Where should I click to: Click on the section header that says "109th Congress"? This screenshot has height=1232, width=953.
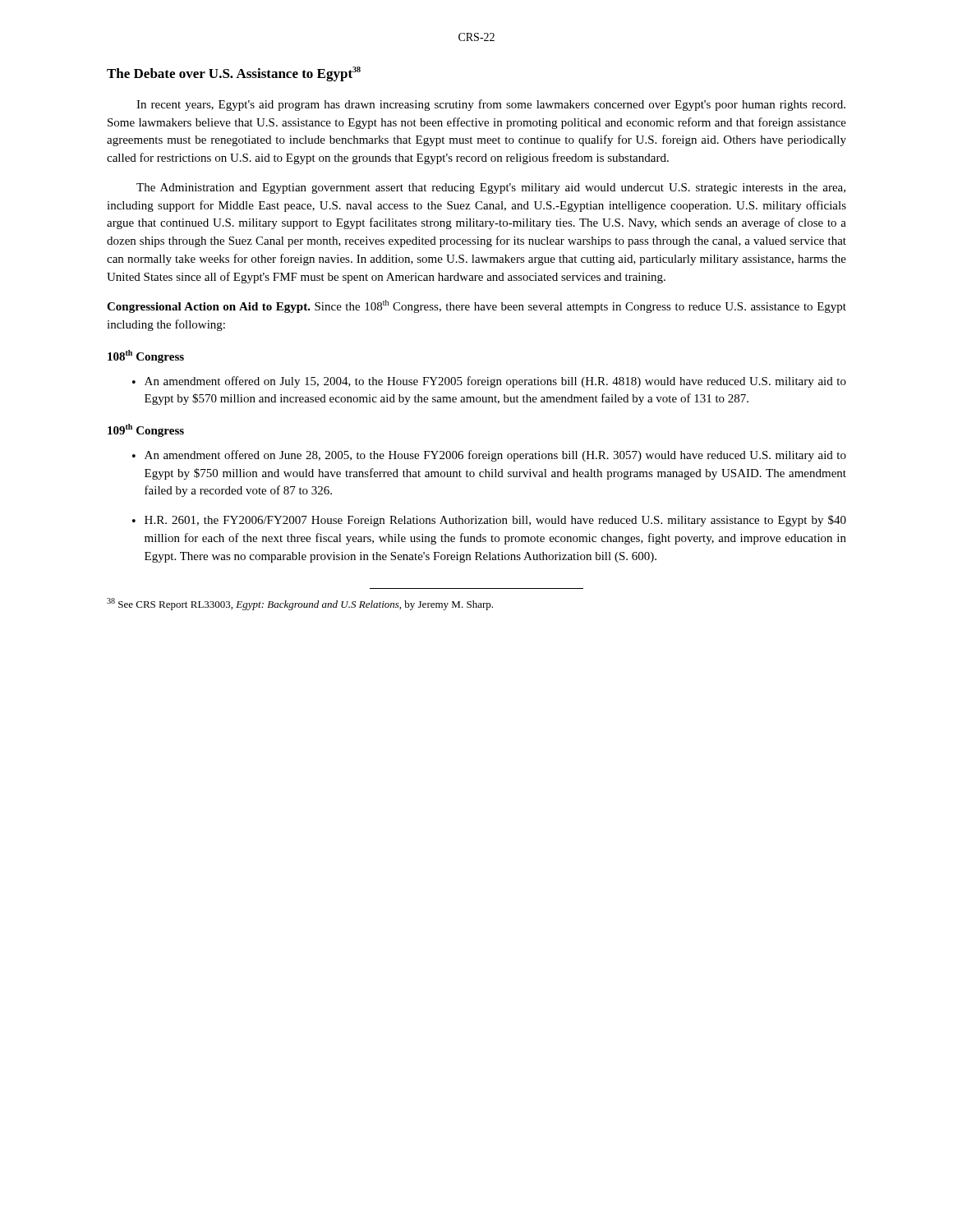tap(145, 430)
